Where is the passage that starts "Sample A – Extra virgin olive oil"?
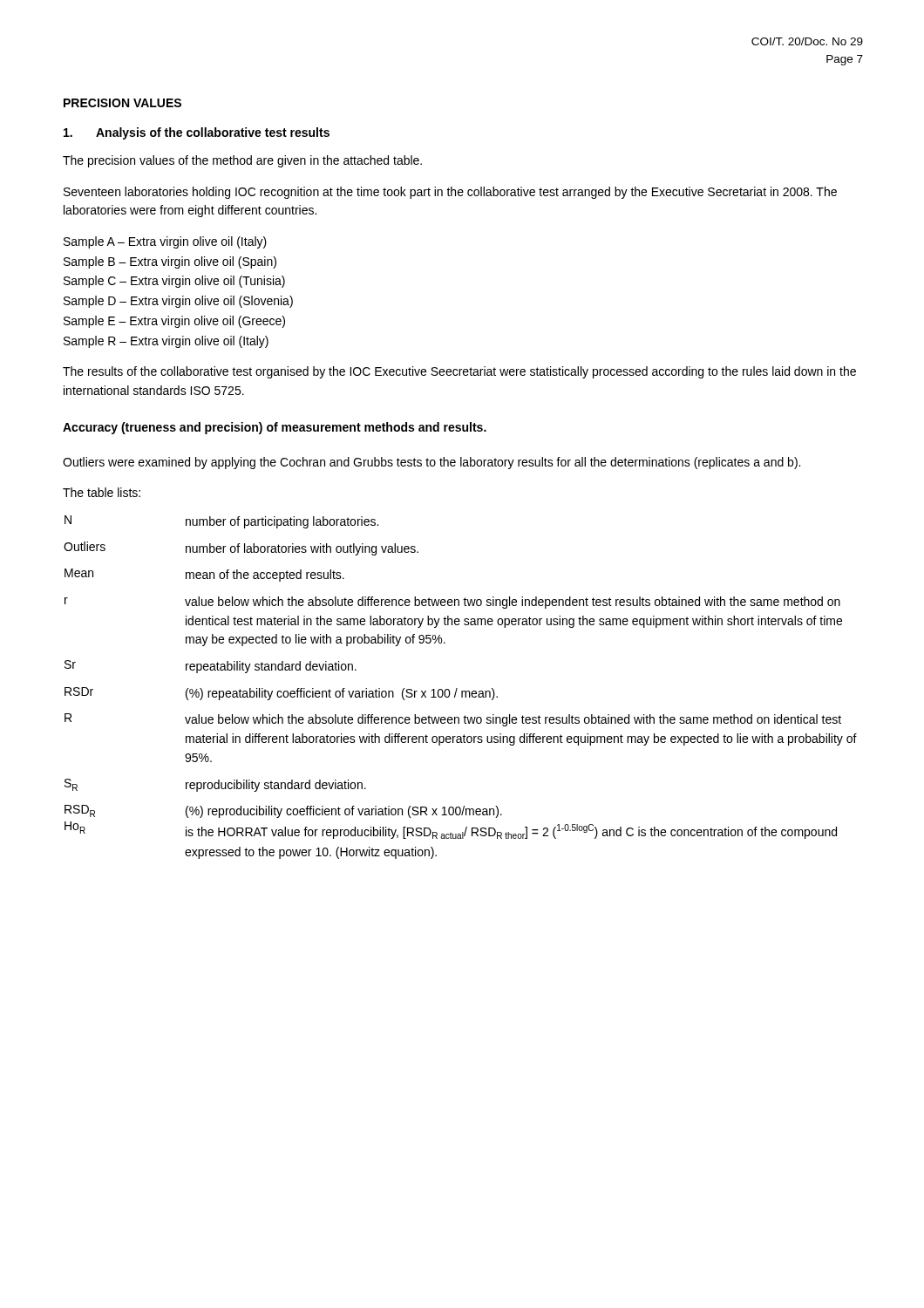The width and height of the screenshot is (924, 1308). pos(165,242)
